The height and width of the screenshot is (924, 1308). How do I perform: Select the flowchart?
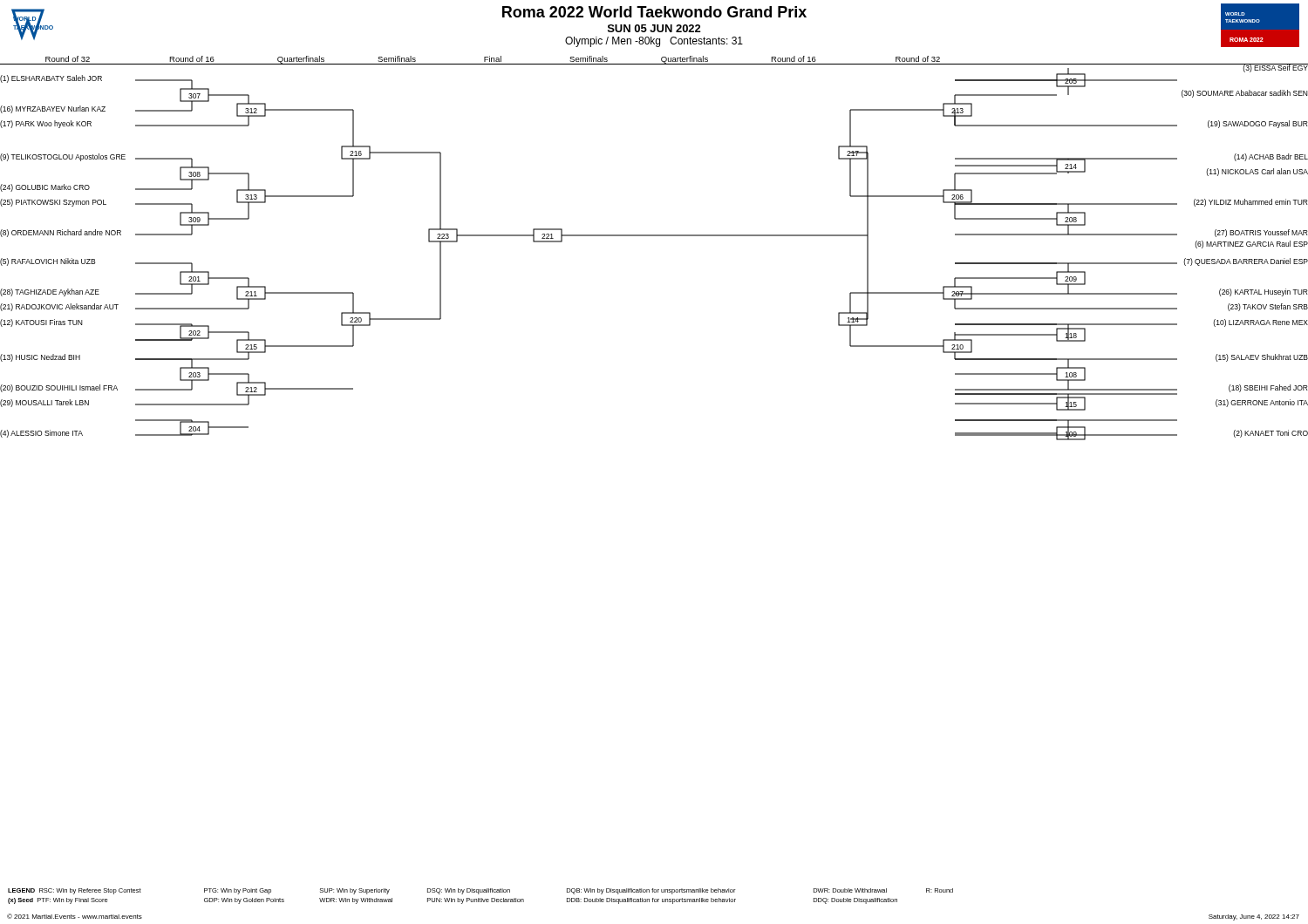(x=654, y=451)
